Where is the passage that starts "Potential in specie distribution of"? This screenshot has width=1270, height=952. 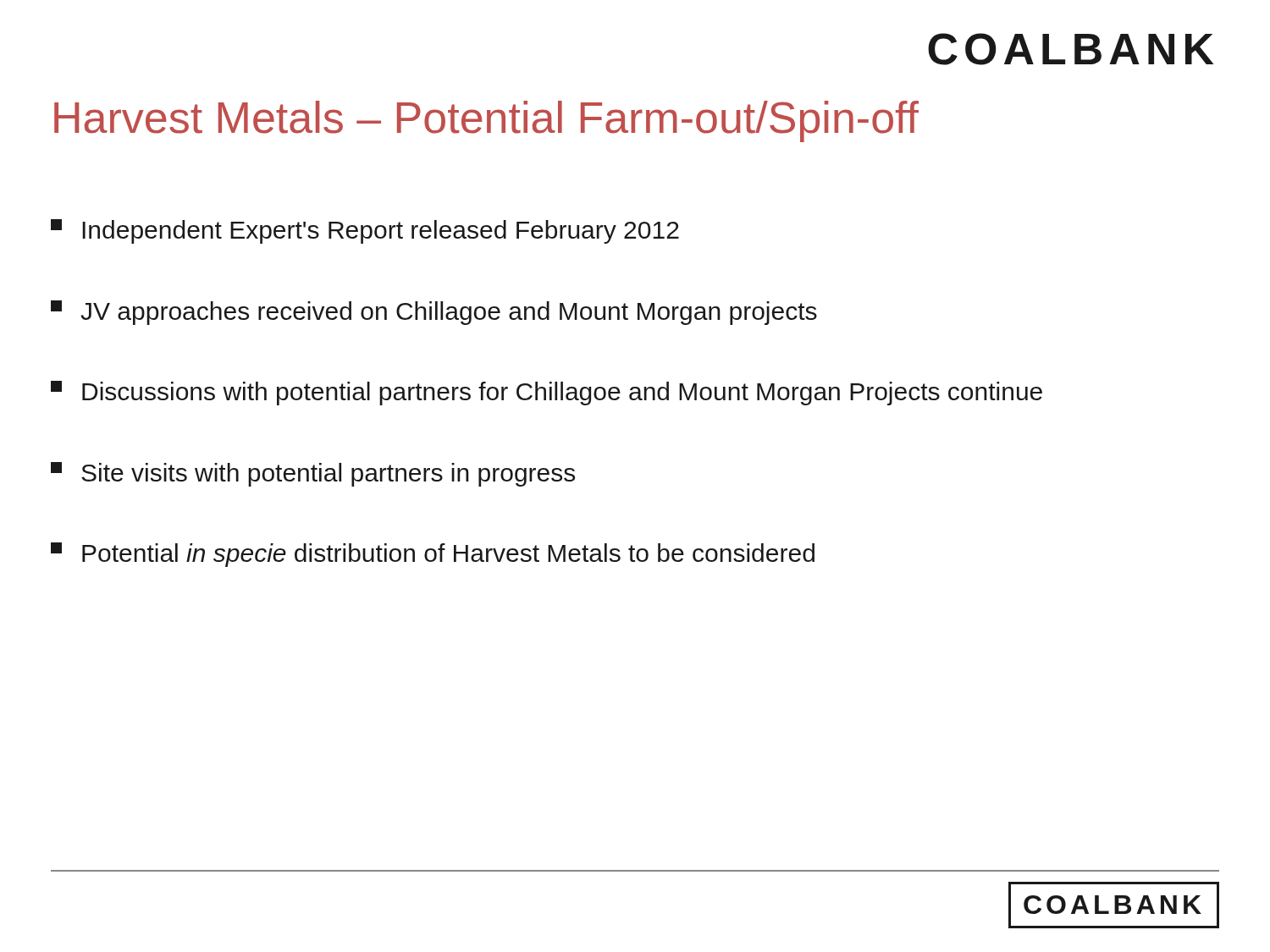point(635,553)
